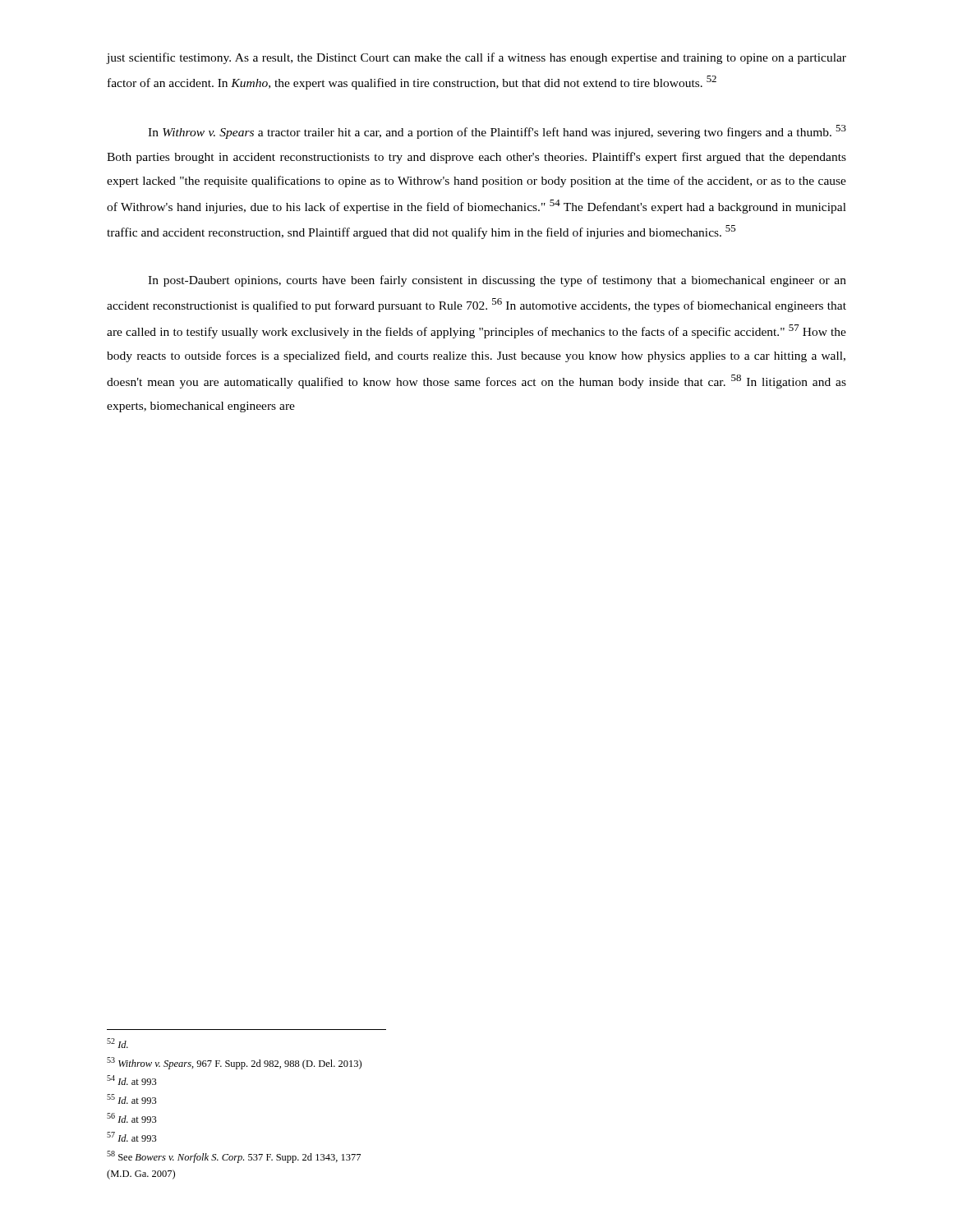This screenshot has height=1232, width=953.
Task: Find the passage starting "In Withrow v."
Action: tap(476, 180)
